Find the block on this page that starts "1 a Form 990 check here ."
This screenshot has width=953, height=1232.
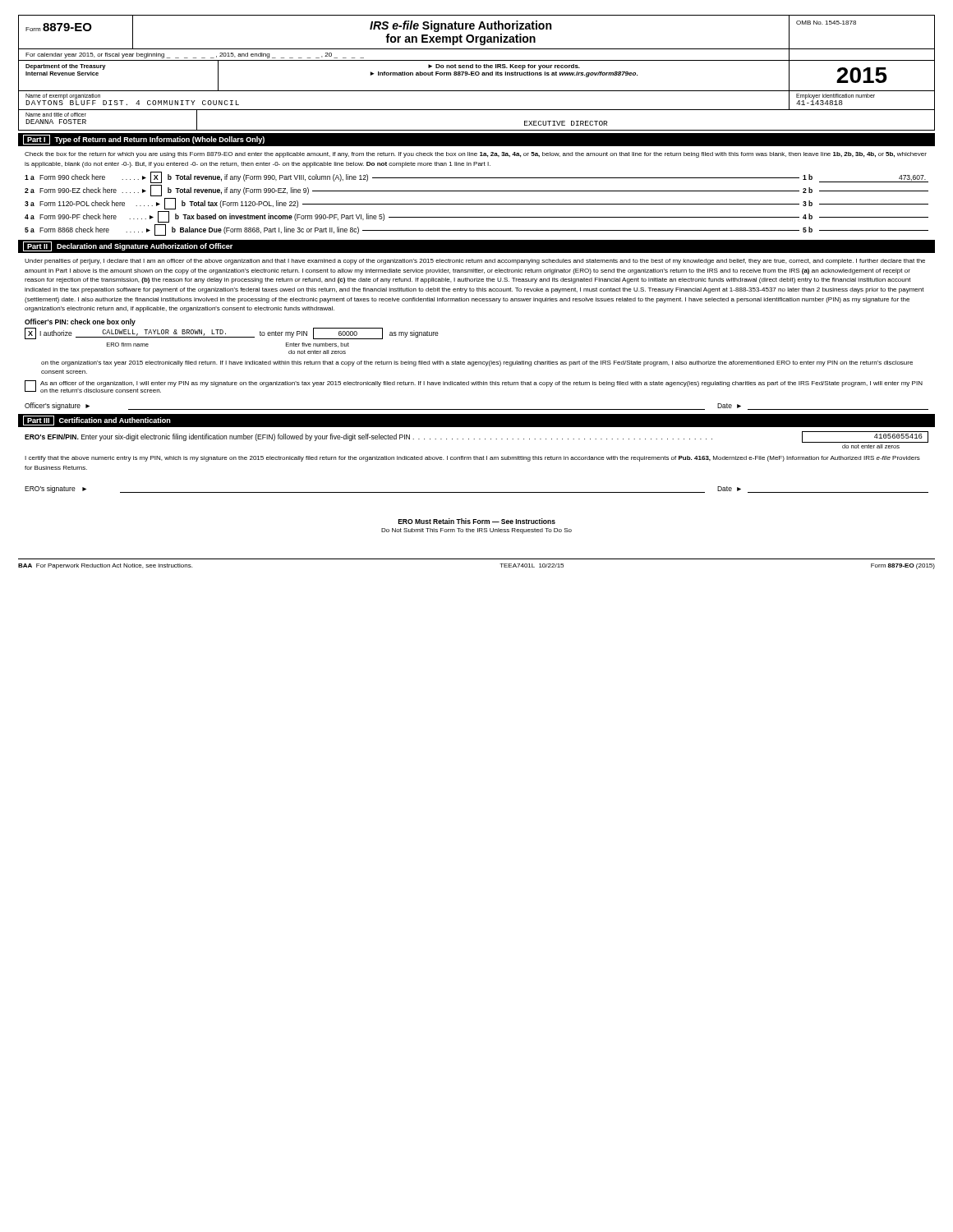(476, 178)
